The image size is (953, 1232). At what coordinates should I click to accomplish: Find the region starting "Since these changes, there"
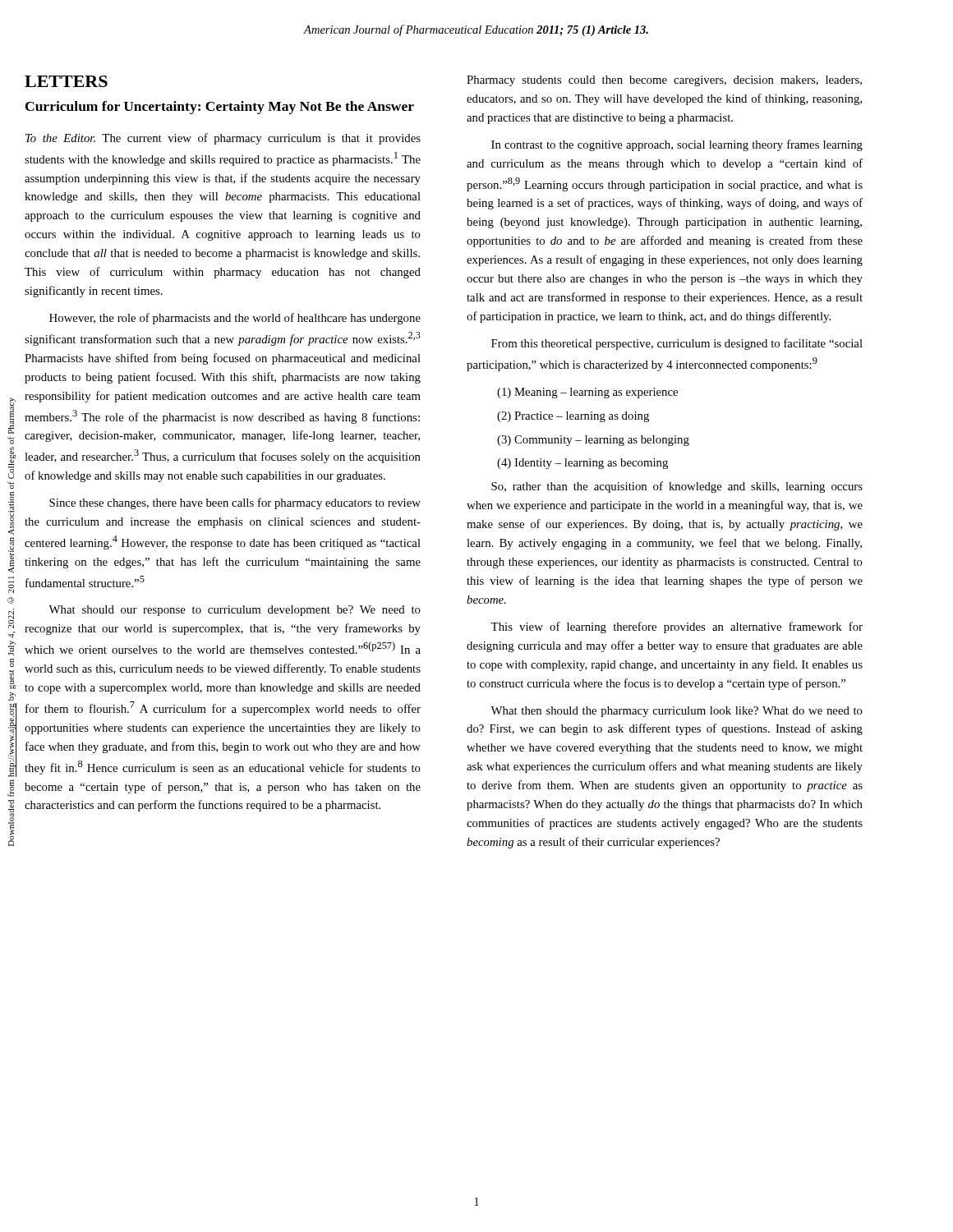pos(223,543)
